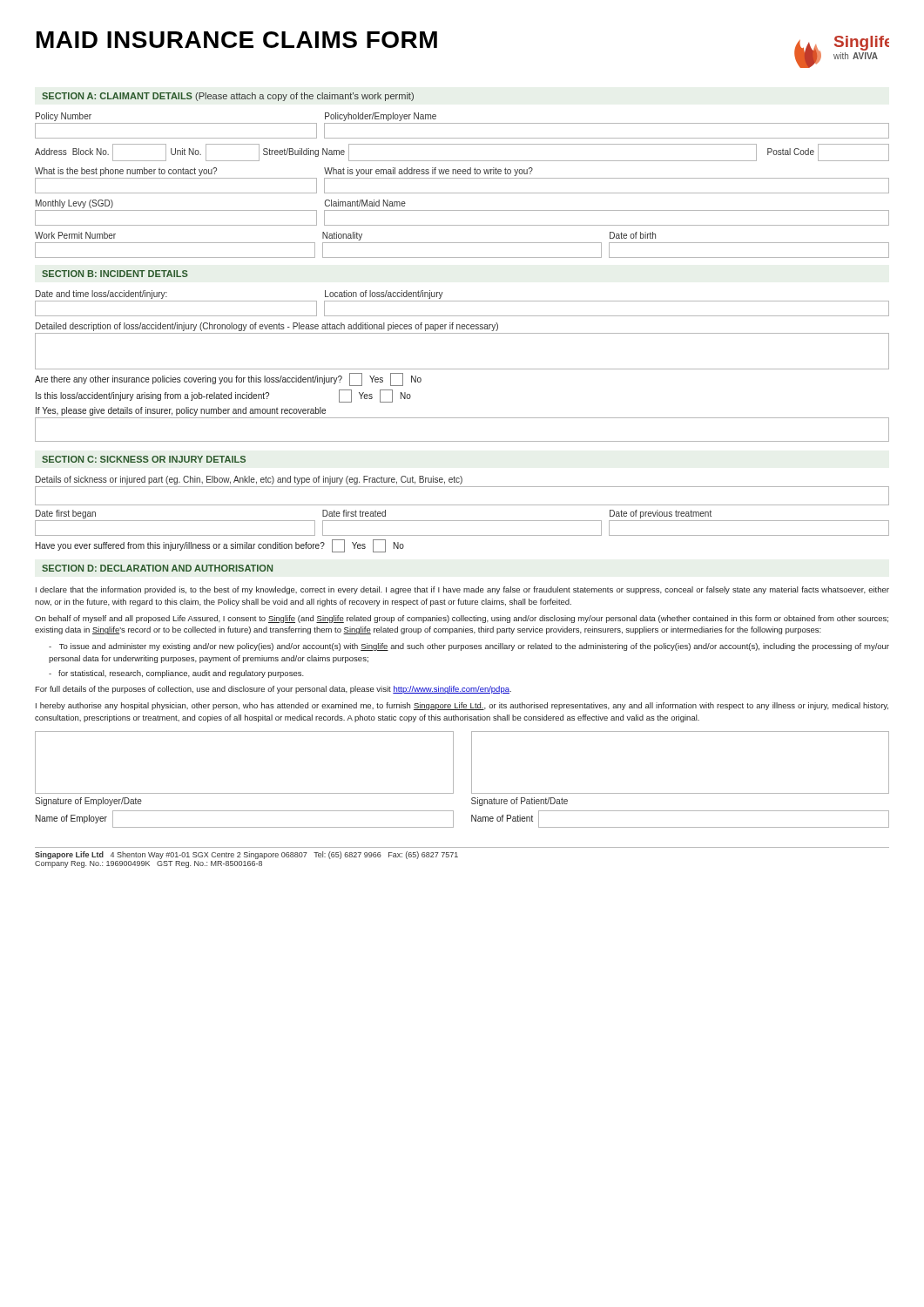Navigate to the text block starting "MAID INSURANCE CLAIMS FORM"

(229, 47)
